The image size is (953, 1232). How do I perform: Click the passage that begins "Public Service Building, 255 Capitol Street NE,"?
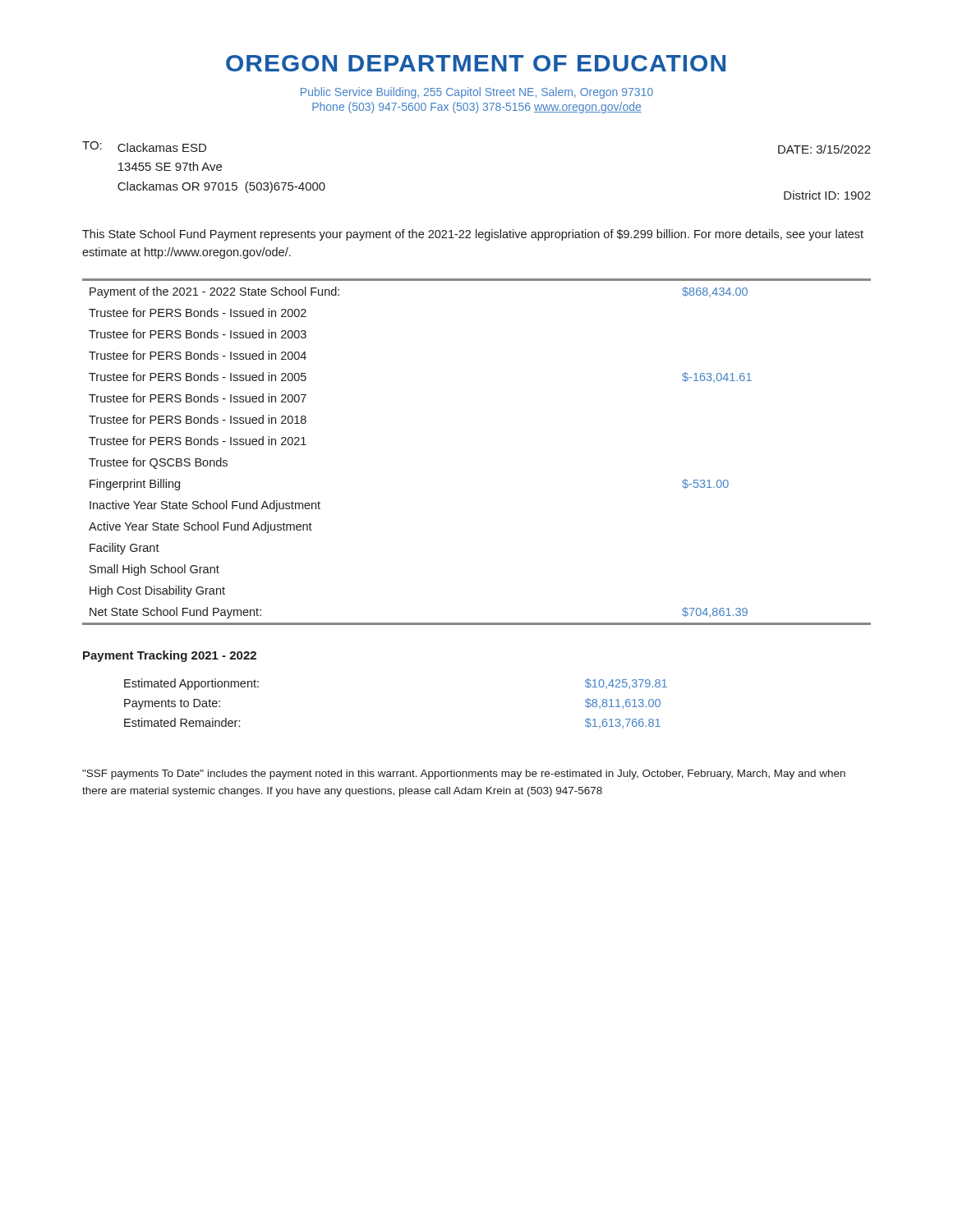click(x=476, y=92)
